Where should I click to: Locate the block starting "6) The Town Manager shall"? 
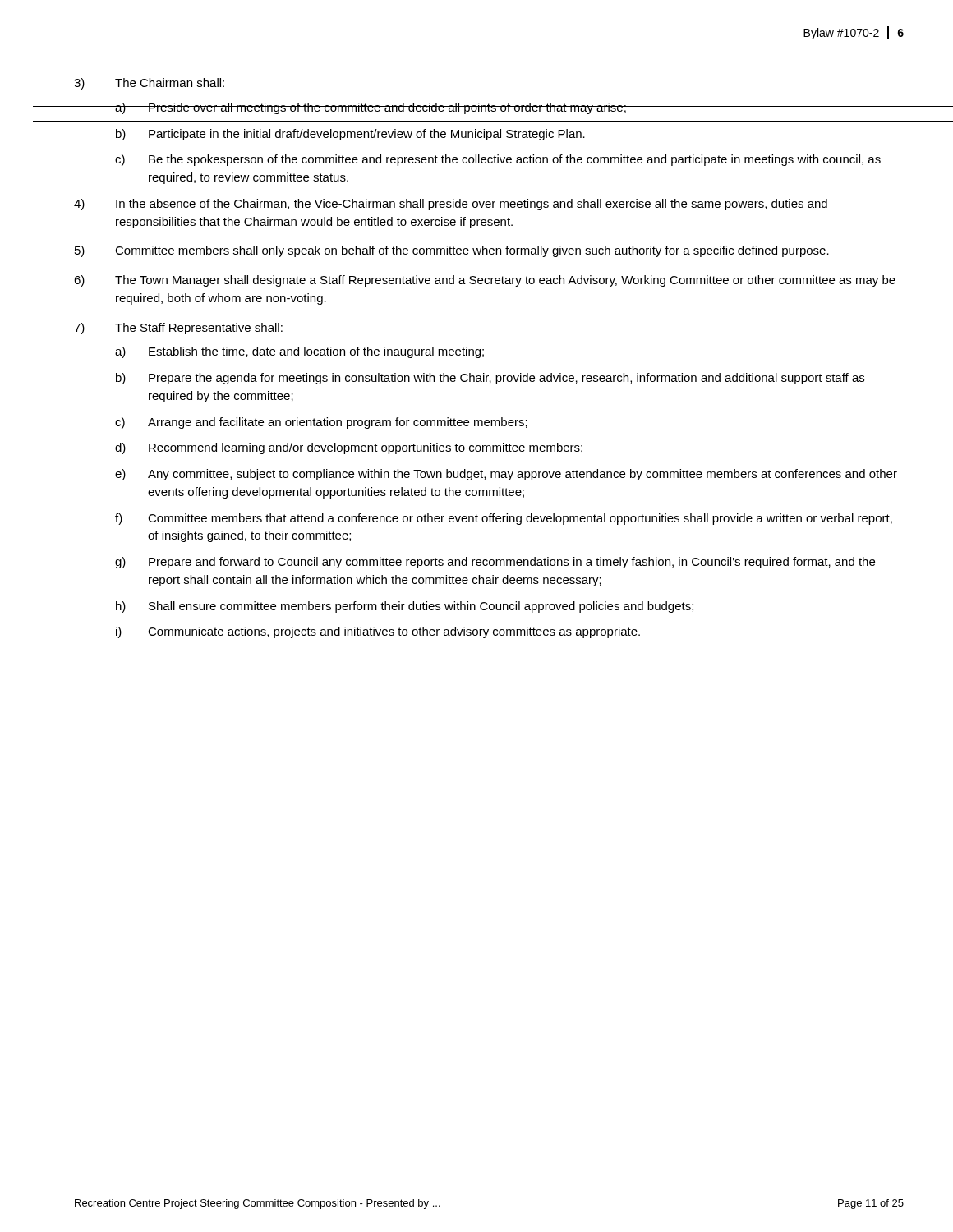[x=489, y=289]
